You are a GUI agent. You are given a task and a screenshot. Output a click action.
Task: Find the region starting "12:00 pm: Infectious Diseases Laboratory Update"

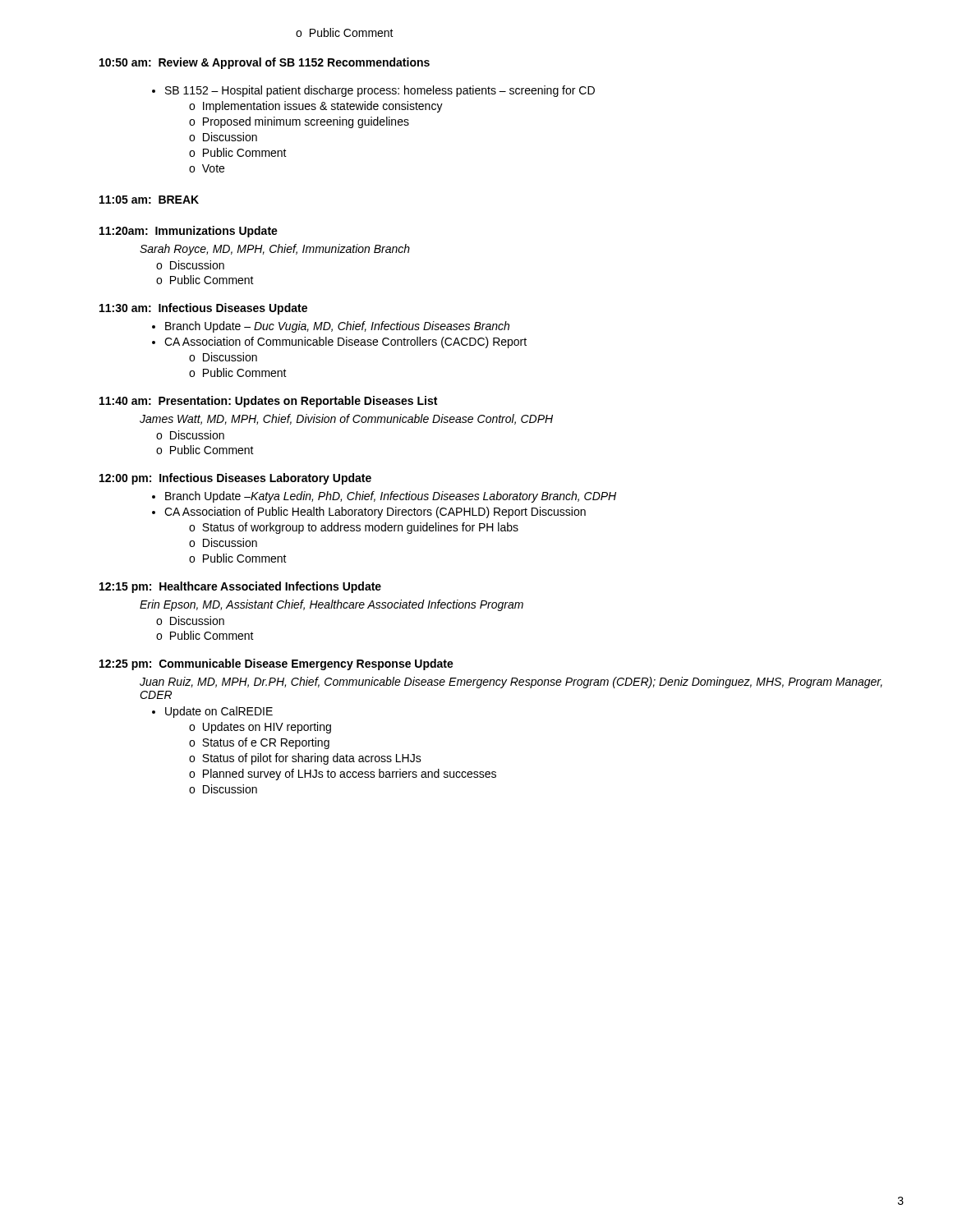pos(235,478)
